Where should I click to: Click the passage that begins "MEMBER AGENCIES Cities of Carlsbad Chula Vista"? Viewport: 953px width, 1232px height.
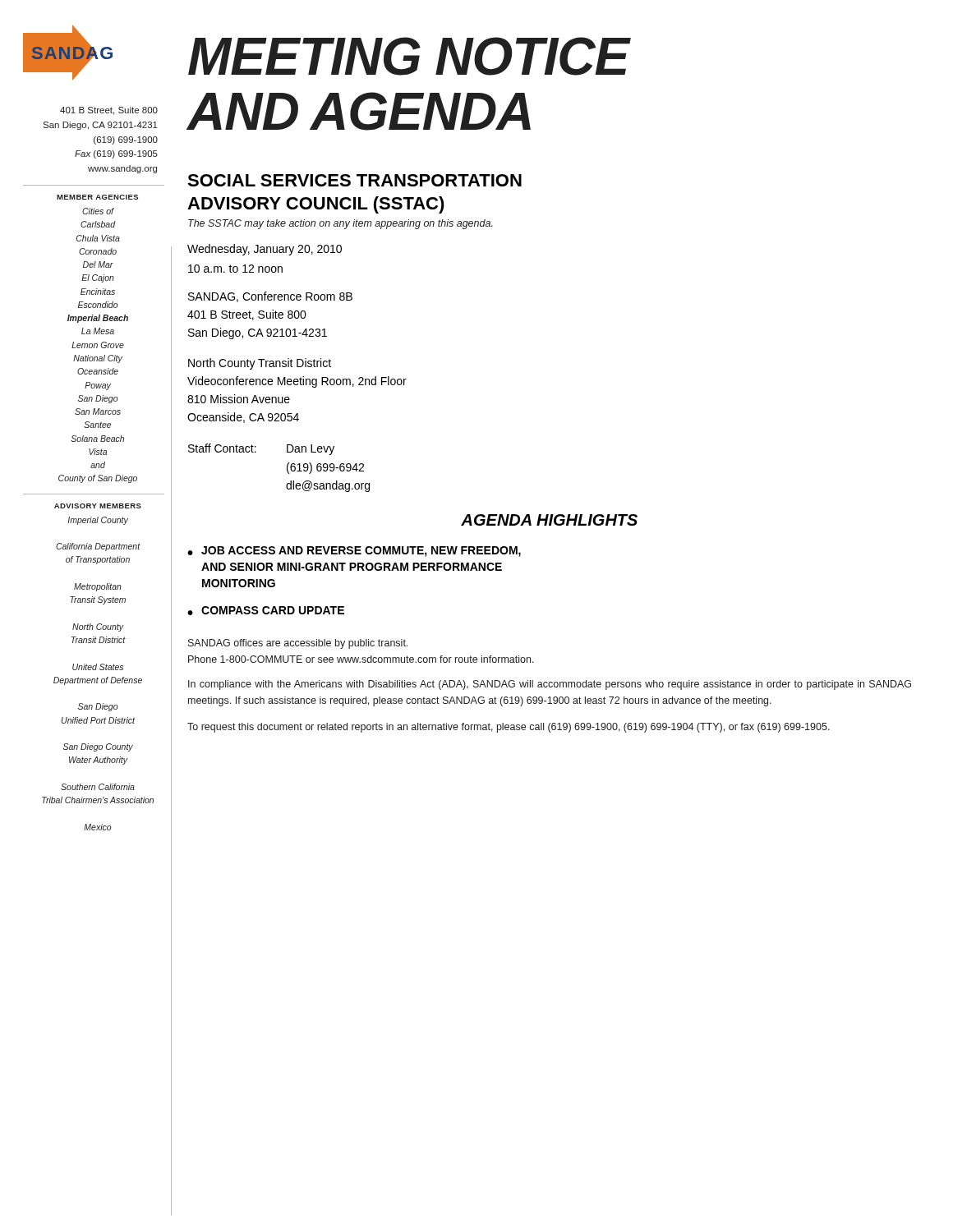(98, 339)
